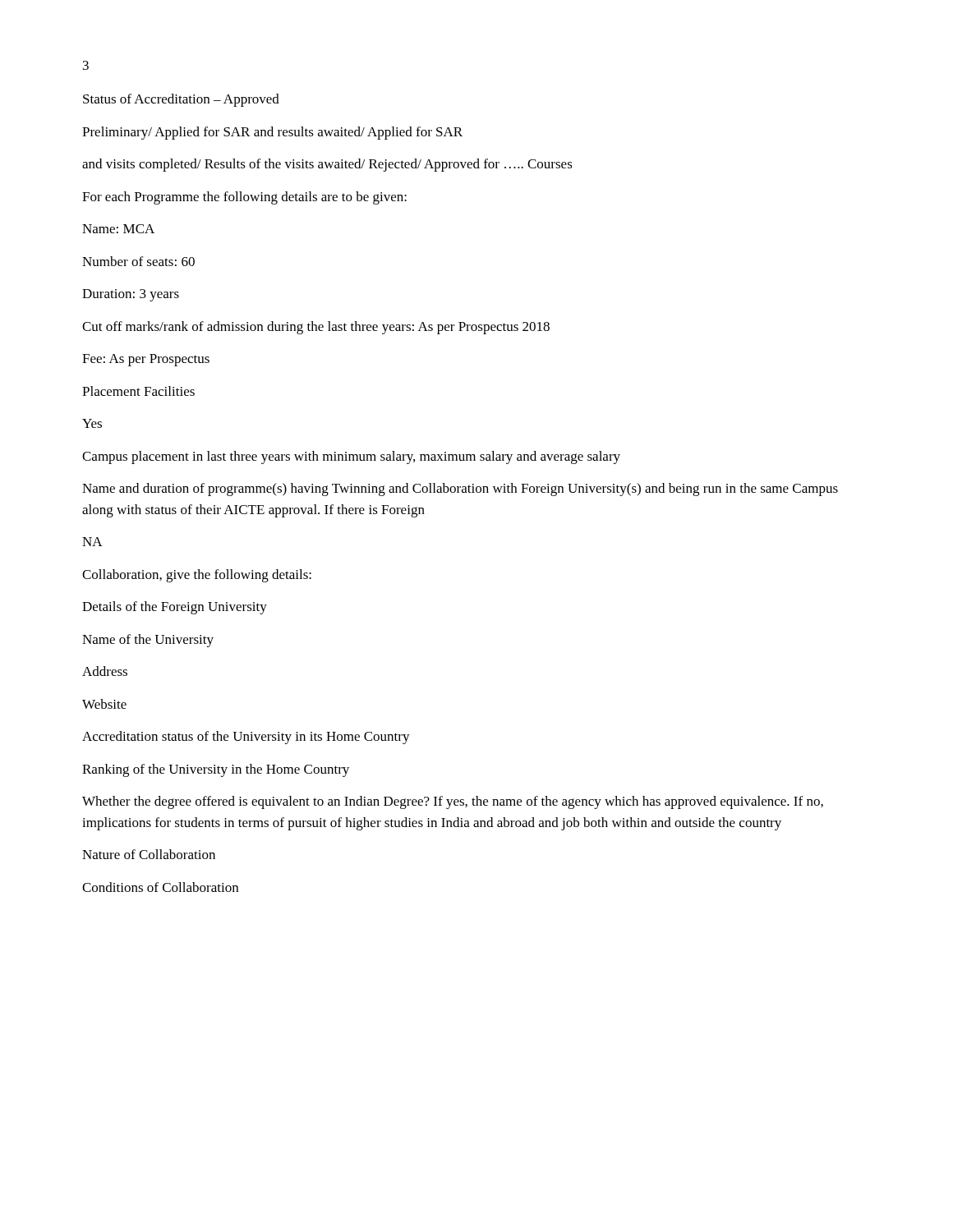Viewport: 953px width, 1232px height.
Task: Point to the passage starting "Ranking of the"
Action: pos(216,769)
